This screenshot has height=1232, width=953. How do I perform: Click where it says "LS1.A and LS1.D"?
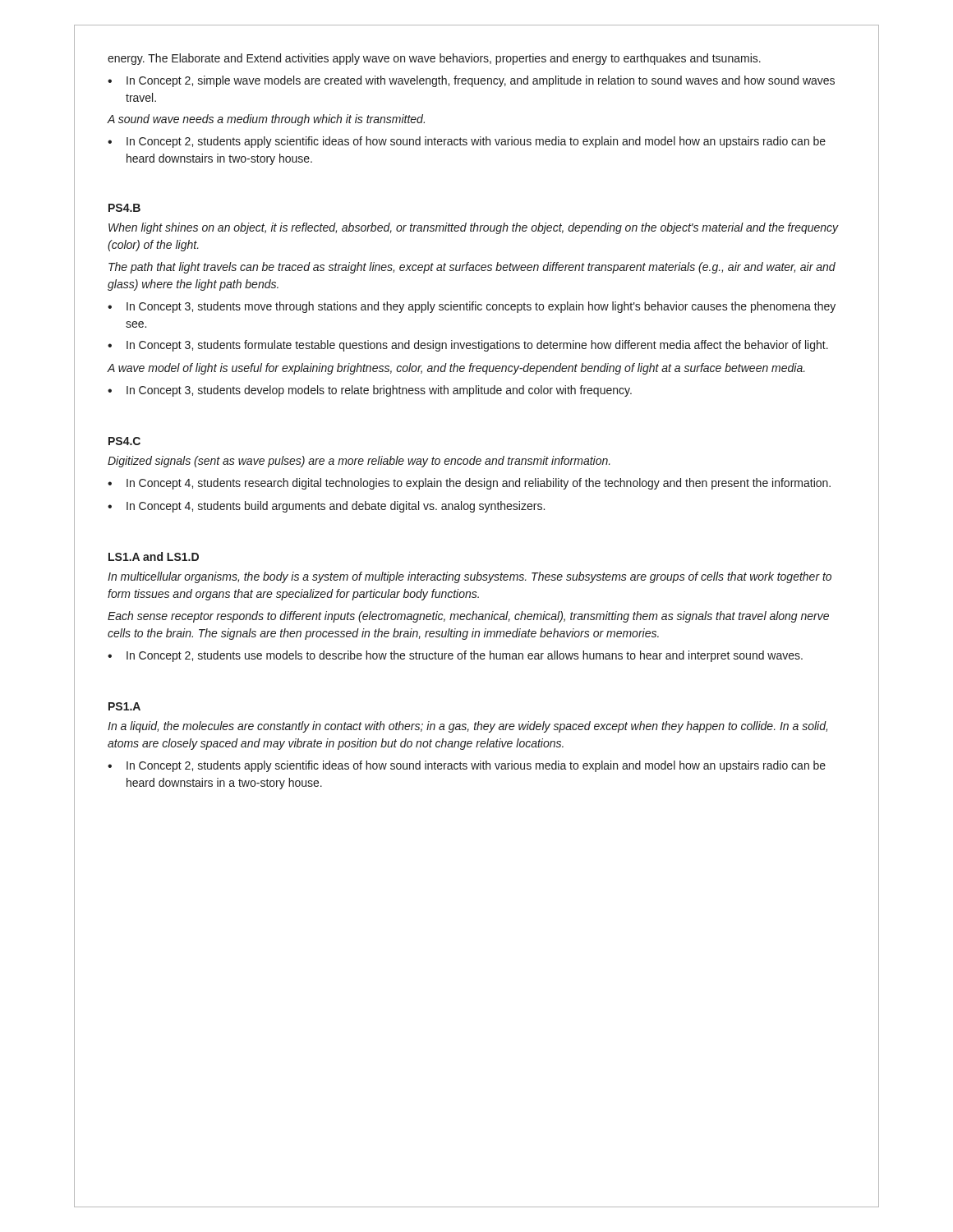tap(153, 557)
